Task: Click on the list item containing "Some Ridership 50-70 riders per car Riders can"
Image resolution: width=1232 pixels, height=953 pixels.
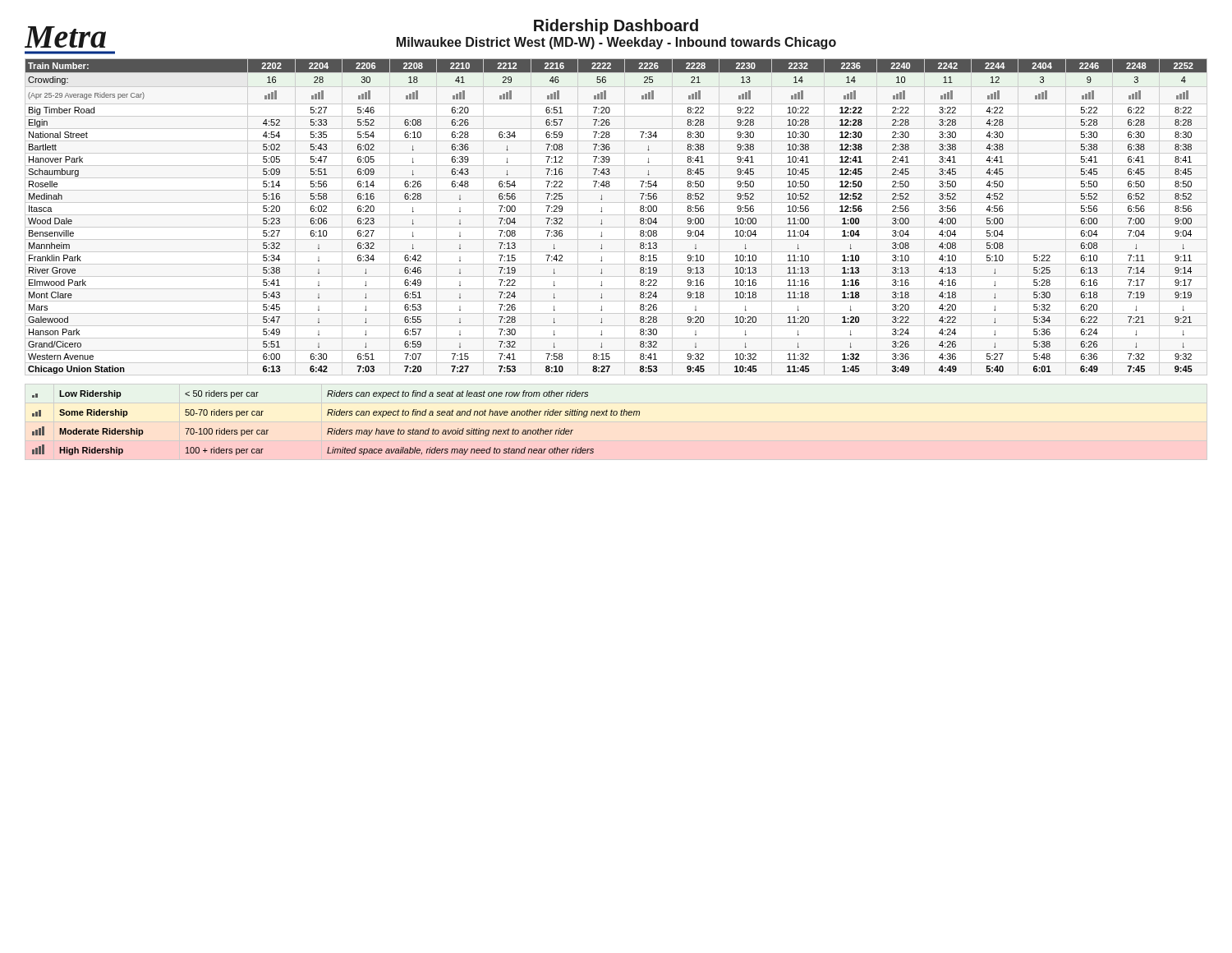Action: click(616, 412)
